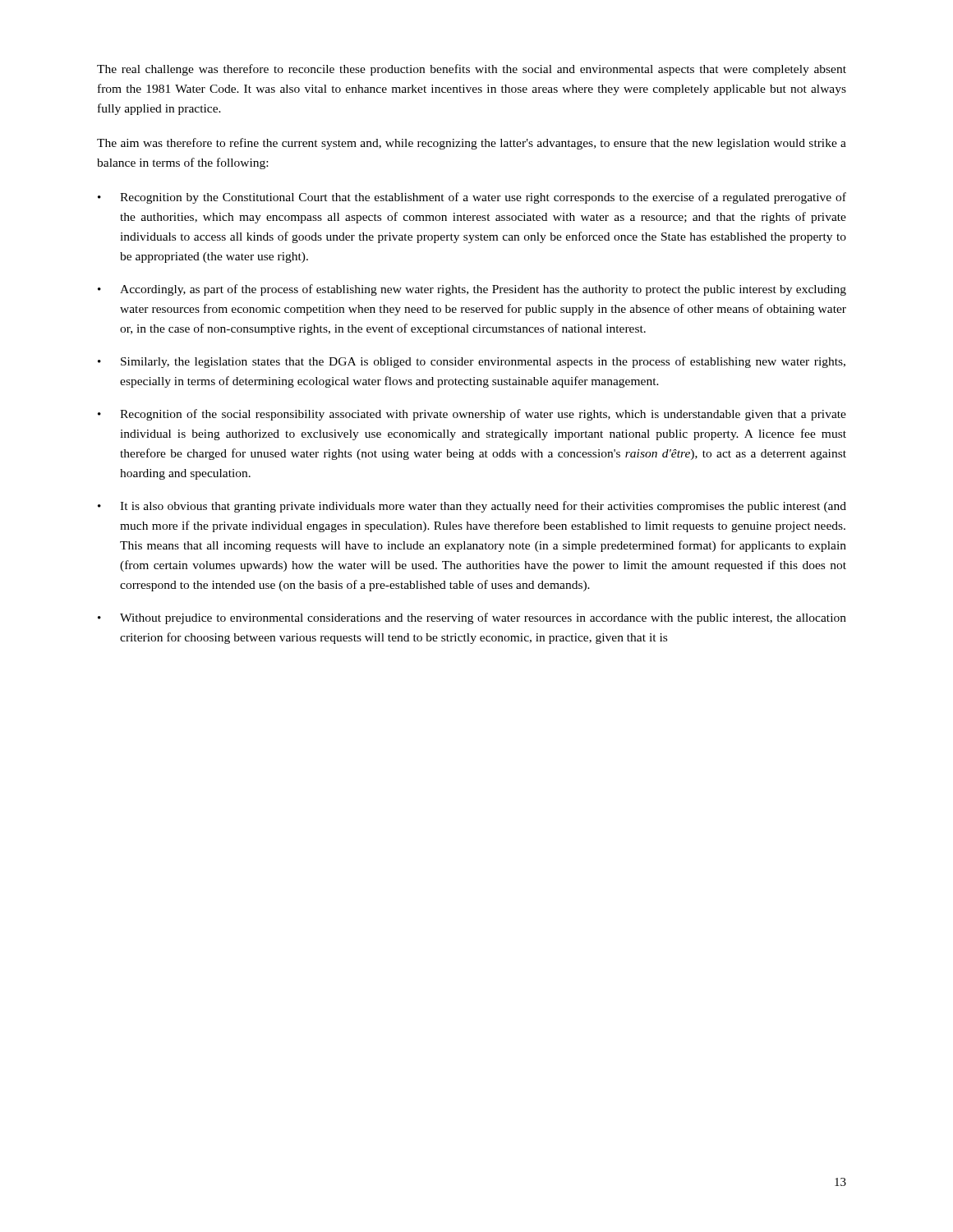Screen dimensions: 1232x953
Task: Click on the text starting "• Accordingly, as part of the"
Action: tap(472, 309)
